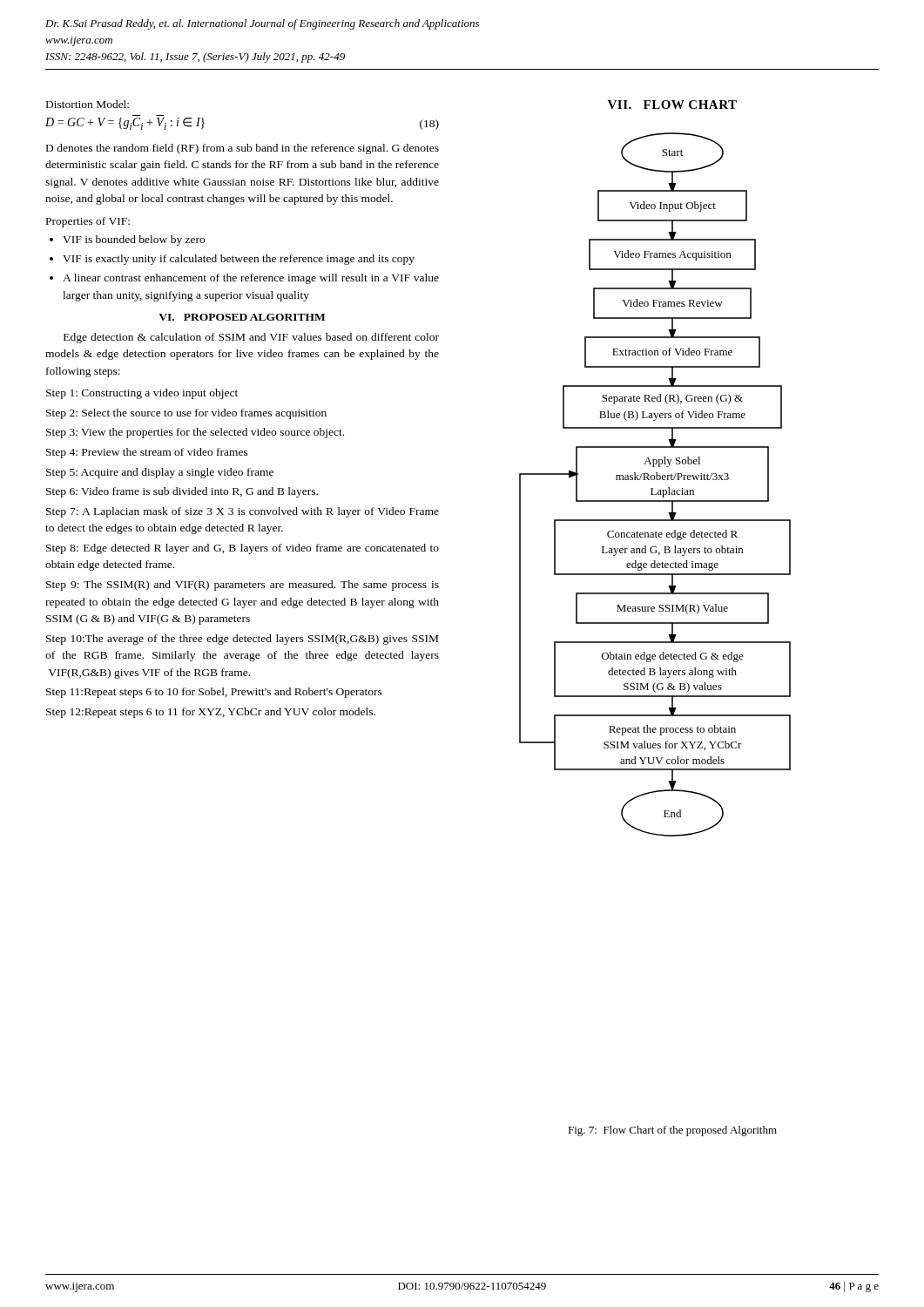Where does it say "Distortion Model:"?
This screenshot has height=1307, width=924.
point(88,104)
